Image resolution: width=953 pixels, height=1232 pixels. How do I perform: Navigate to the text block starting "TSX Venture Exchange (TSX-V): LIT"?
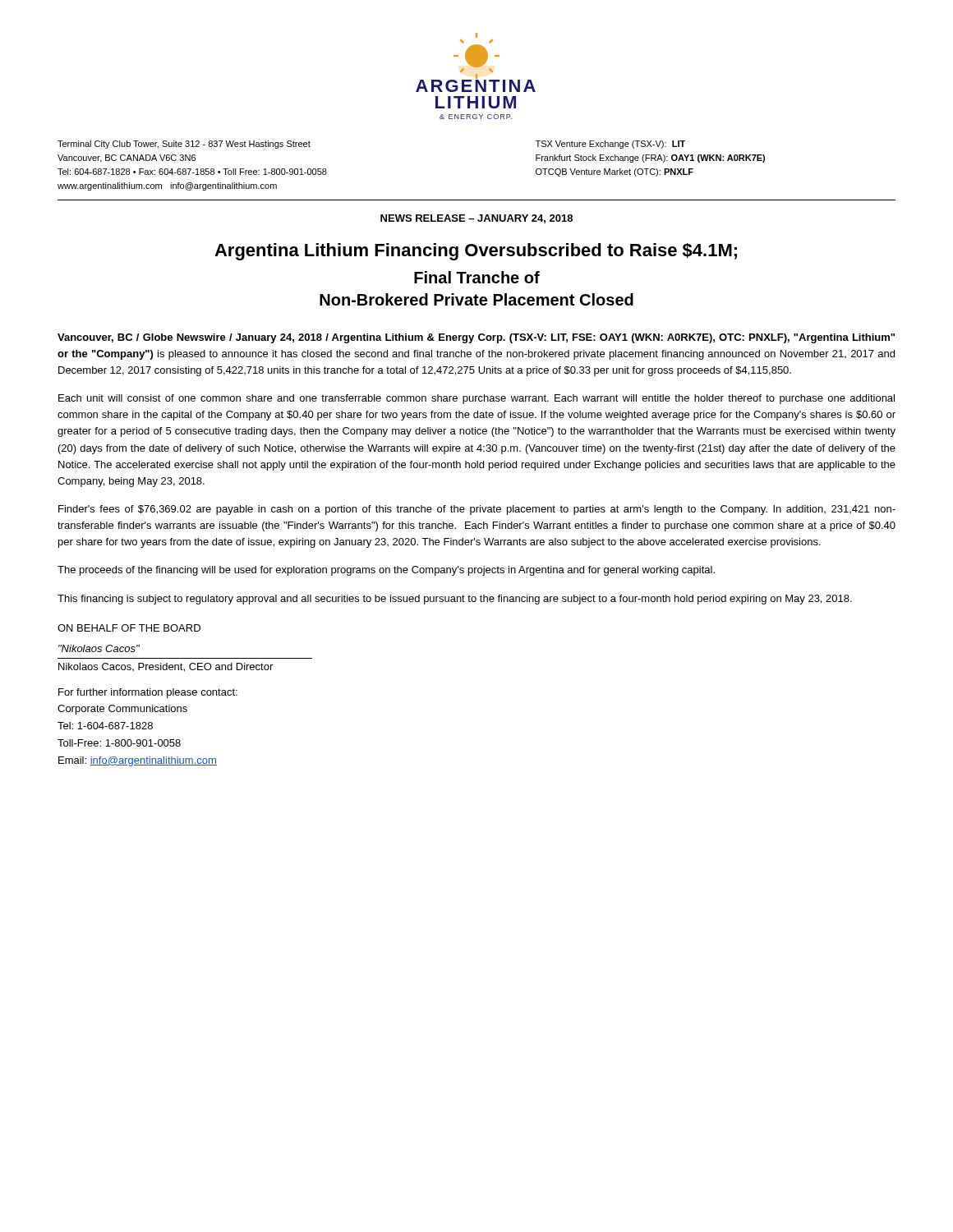click(650, 158)
